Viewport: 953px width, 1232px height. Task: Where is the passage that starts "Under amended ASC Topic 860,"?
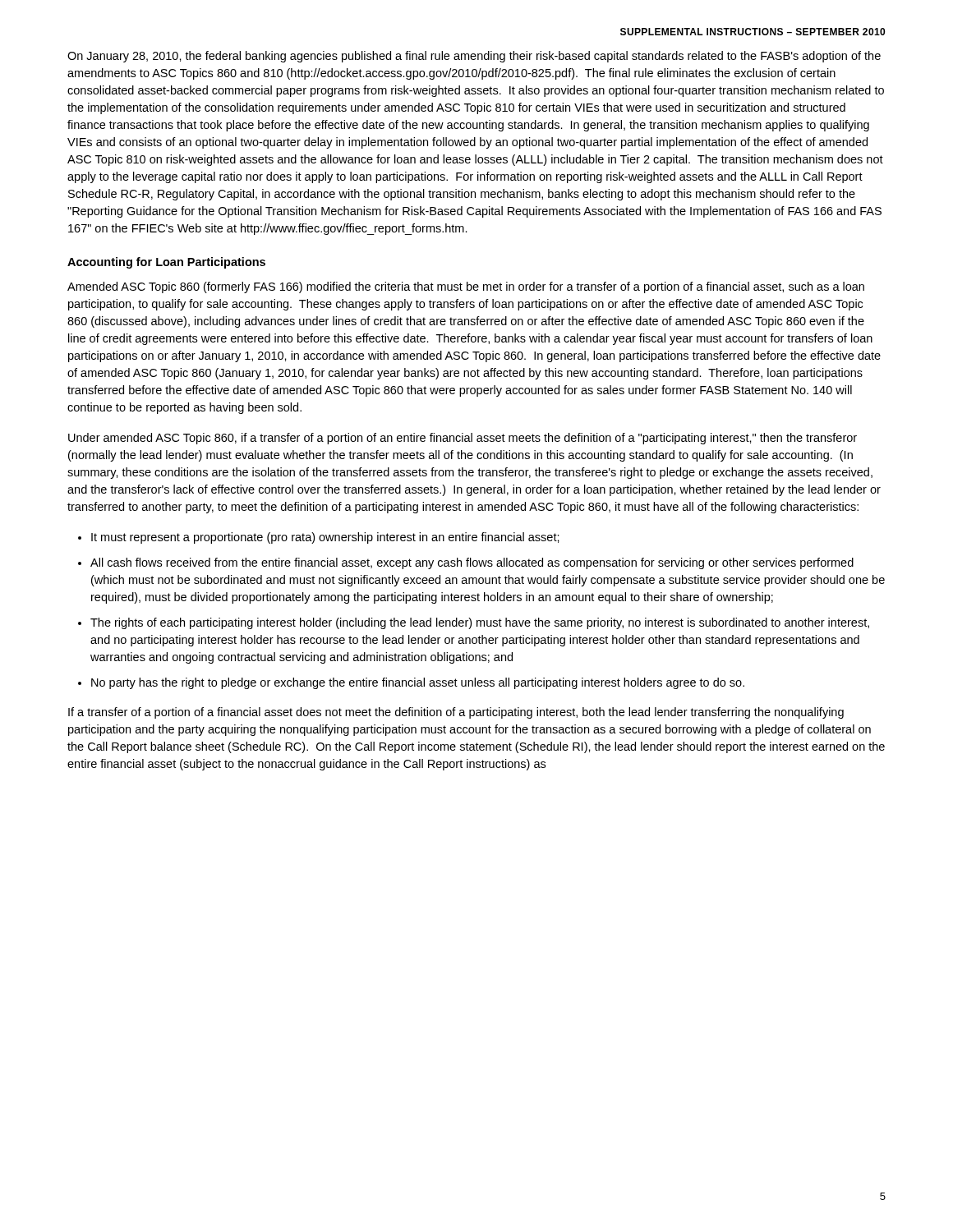pyautogui.click(x=474, y=473)
